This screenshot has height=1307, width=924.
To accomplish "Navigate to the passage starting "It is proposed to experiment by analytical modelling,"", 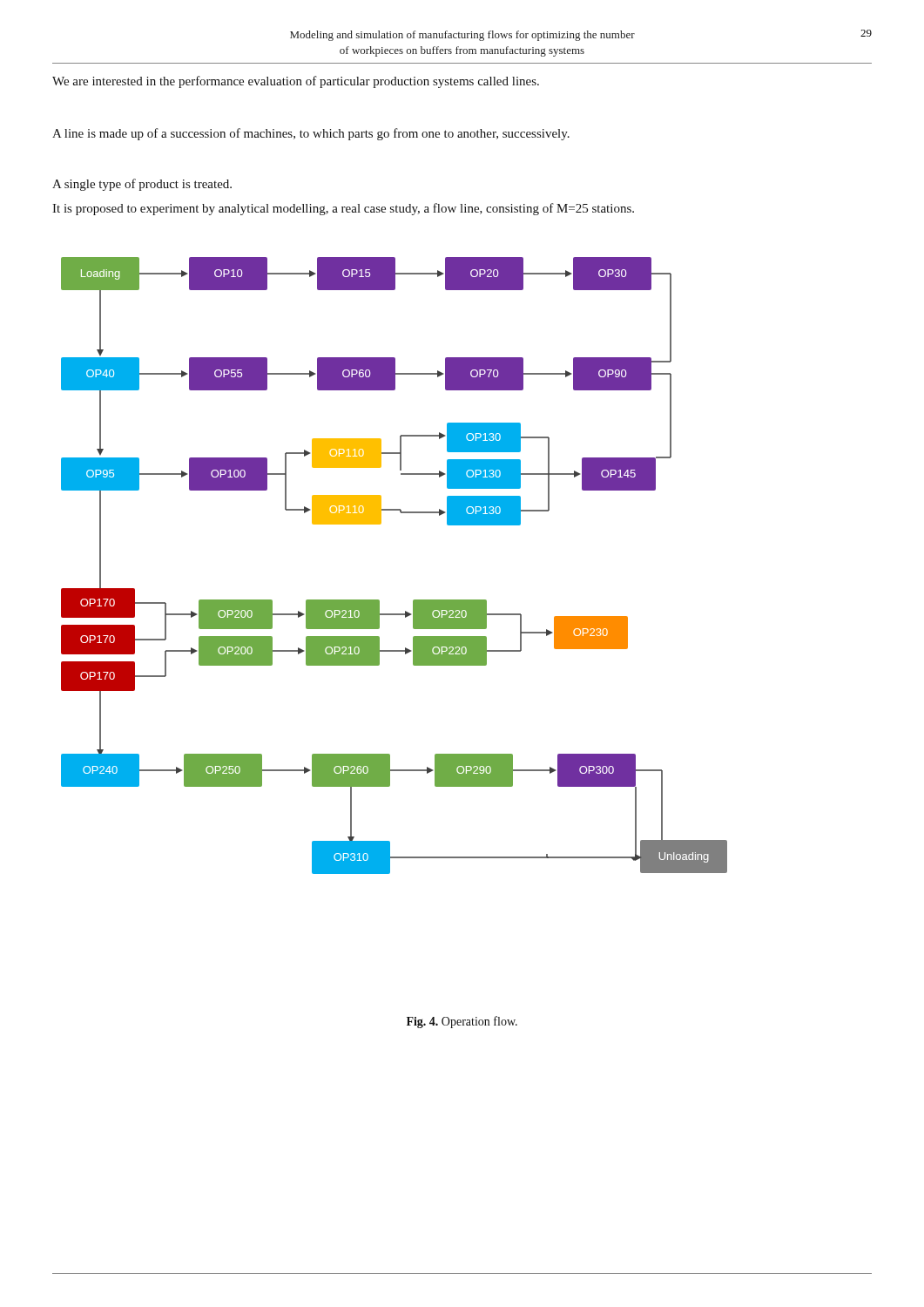I will pyautogui.click(x=344, y=208).
